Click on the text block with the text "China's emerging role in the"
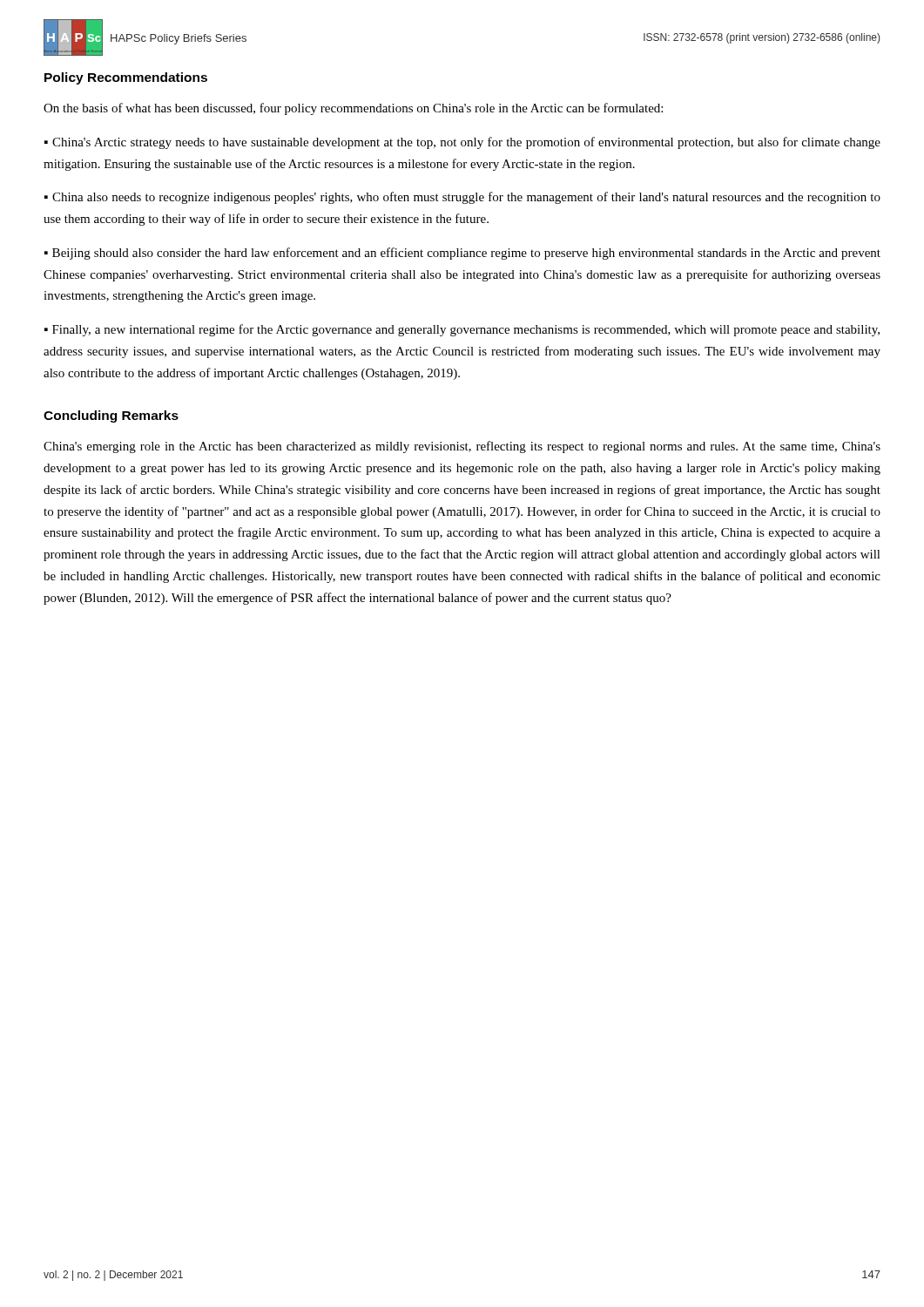The height and width of the screenshot is (1307, 924). click(462, 522)
